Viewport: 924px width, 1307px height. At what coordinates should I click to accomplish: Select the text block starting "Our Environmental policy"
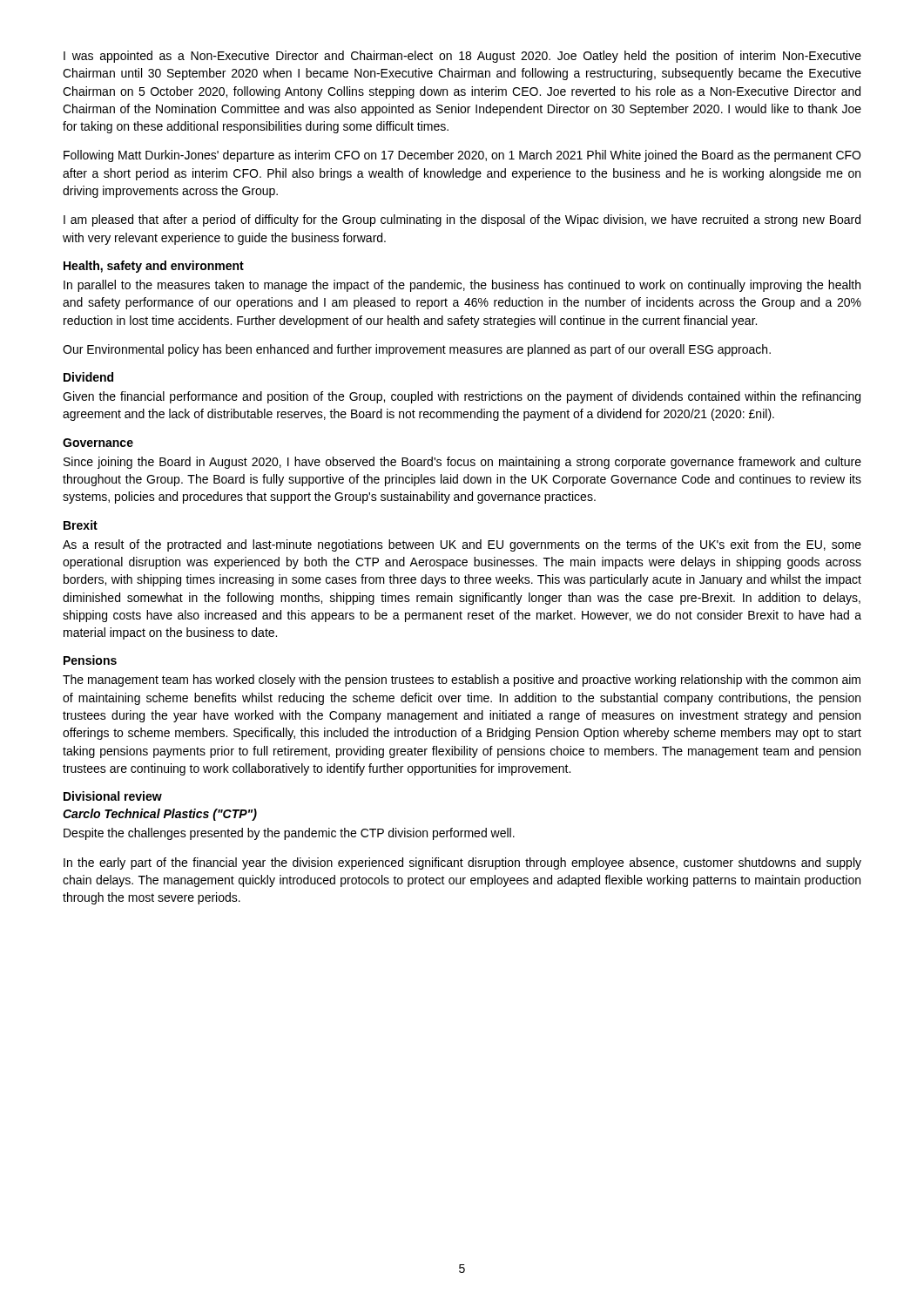417,349
